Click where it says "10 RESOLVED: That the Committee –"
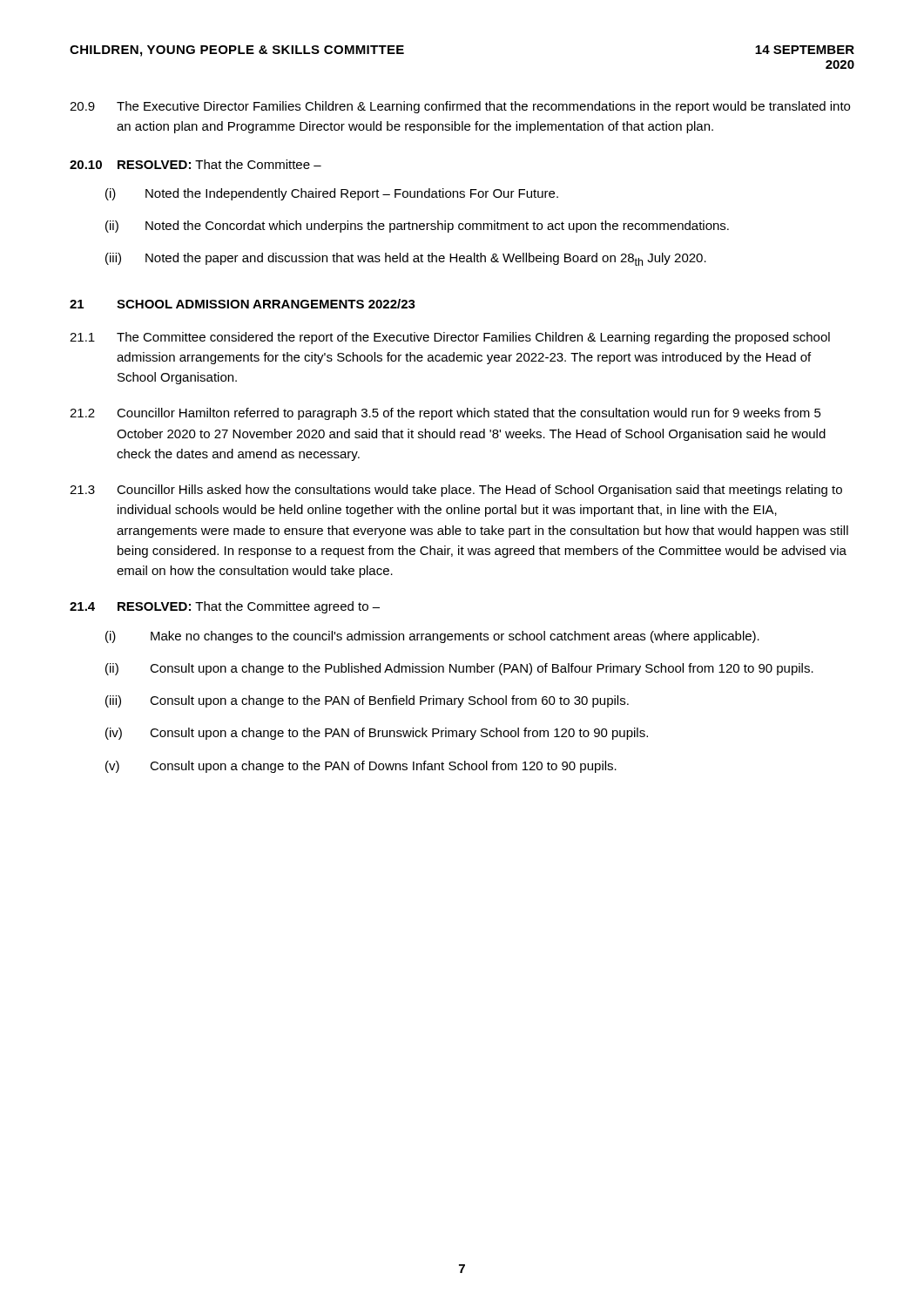This screenshot has width=924, height=1307. point(196,164)
